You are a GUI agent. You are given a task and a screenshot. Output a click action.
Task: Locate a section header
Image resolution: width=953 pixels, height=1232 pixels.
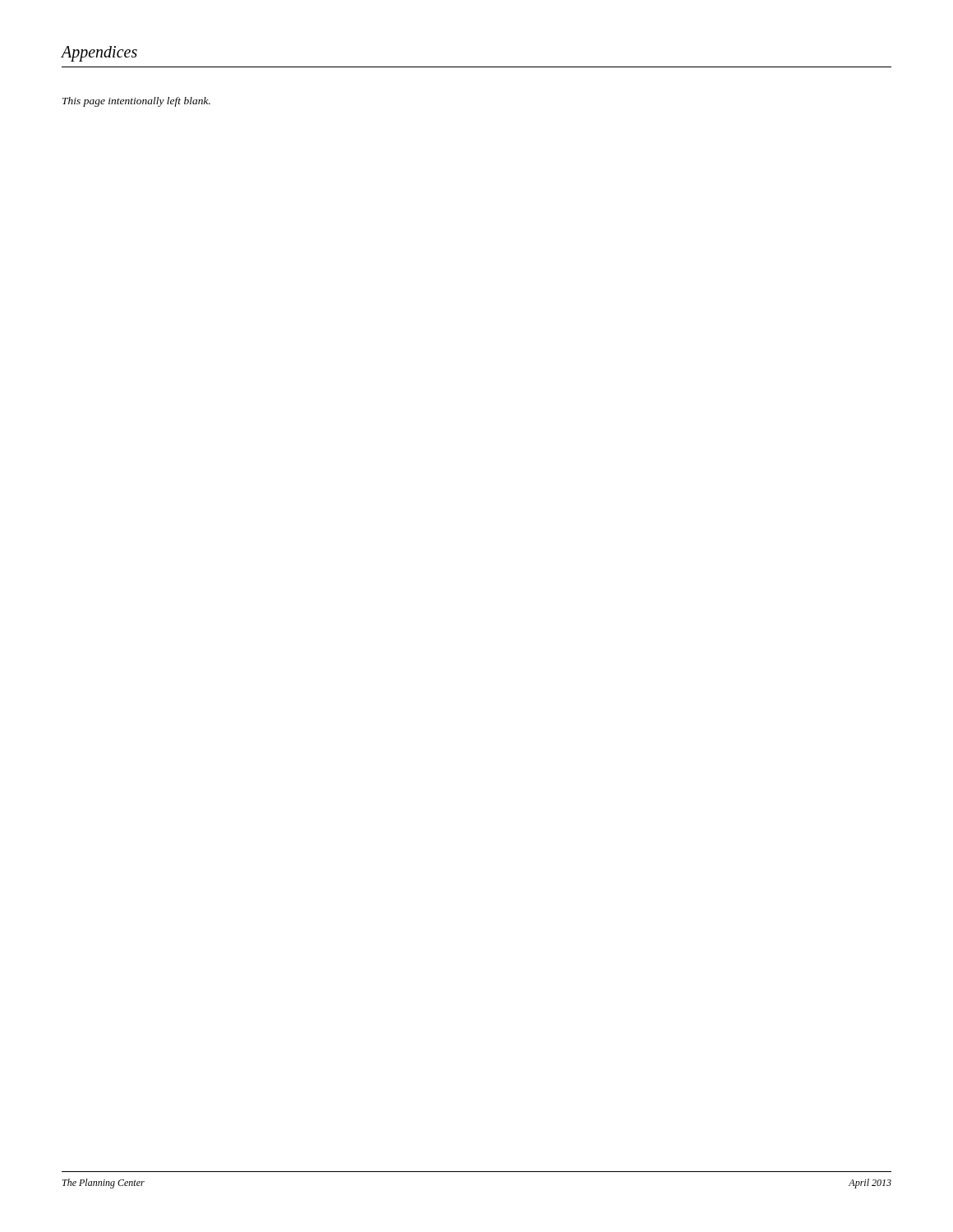coord(476,55)
